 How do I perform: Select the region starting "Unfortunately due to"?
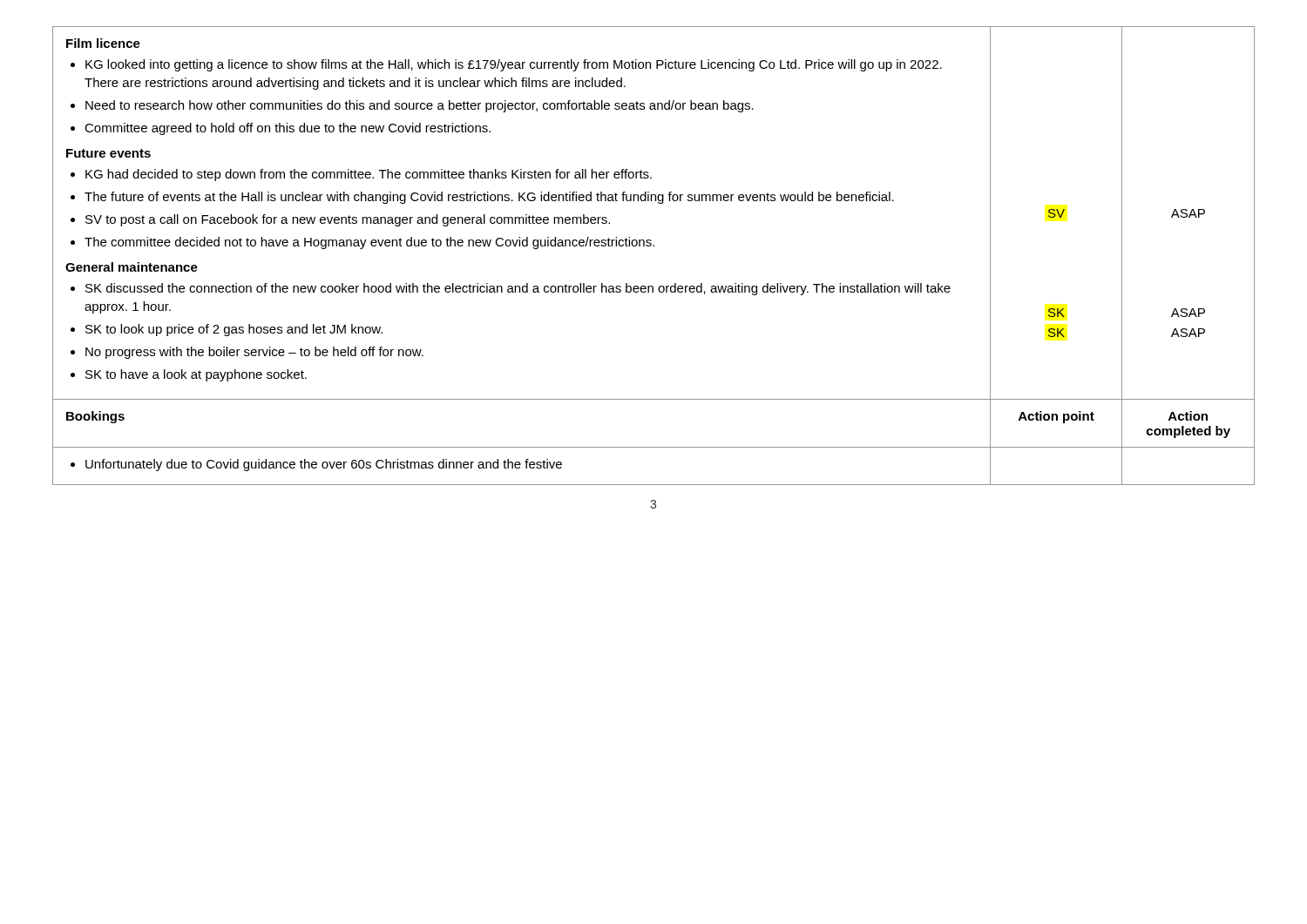click(x=324, y=464)
